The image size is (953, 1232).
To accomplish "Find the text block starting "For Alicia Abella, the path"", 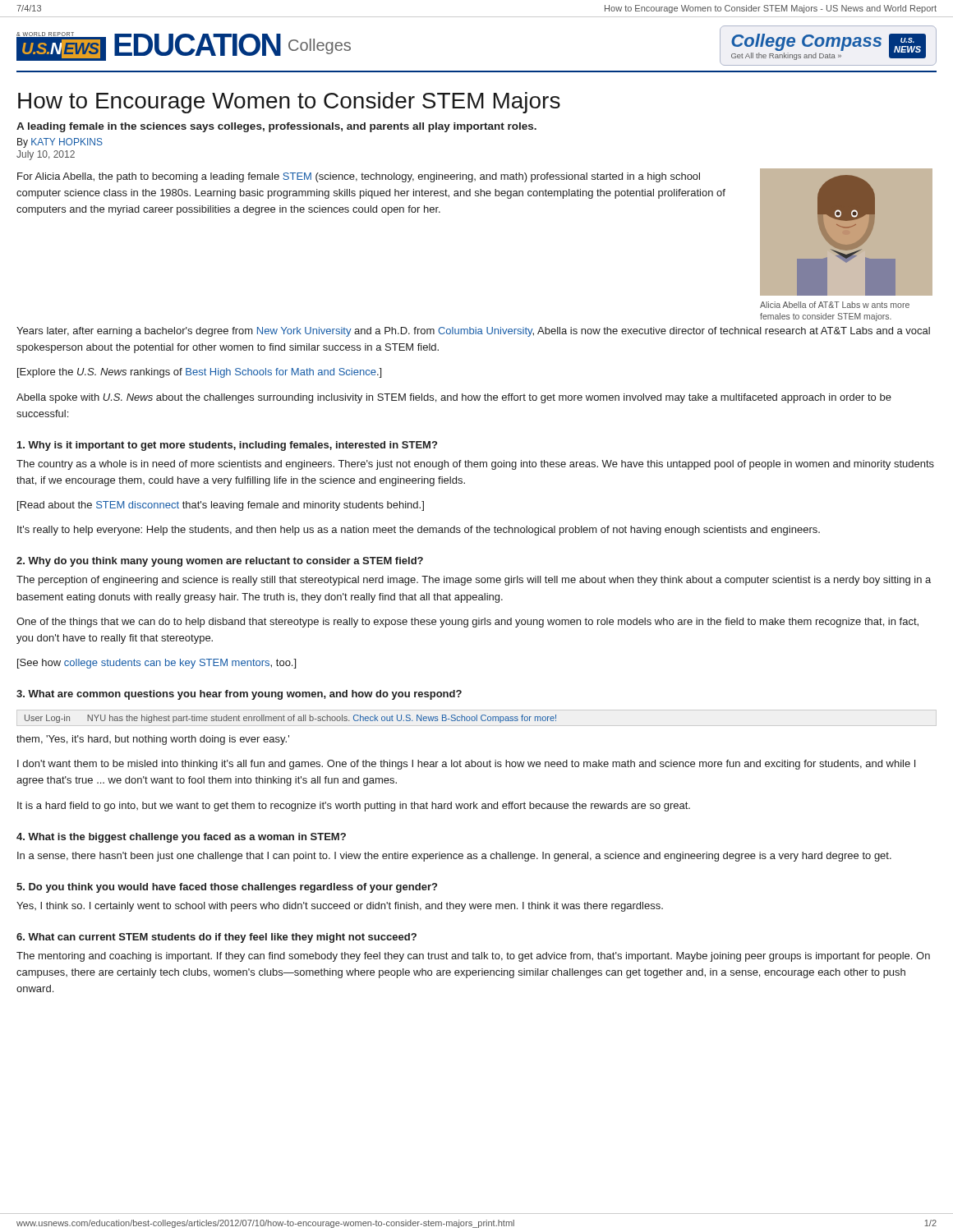I will point(382,193).
